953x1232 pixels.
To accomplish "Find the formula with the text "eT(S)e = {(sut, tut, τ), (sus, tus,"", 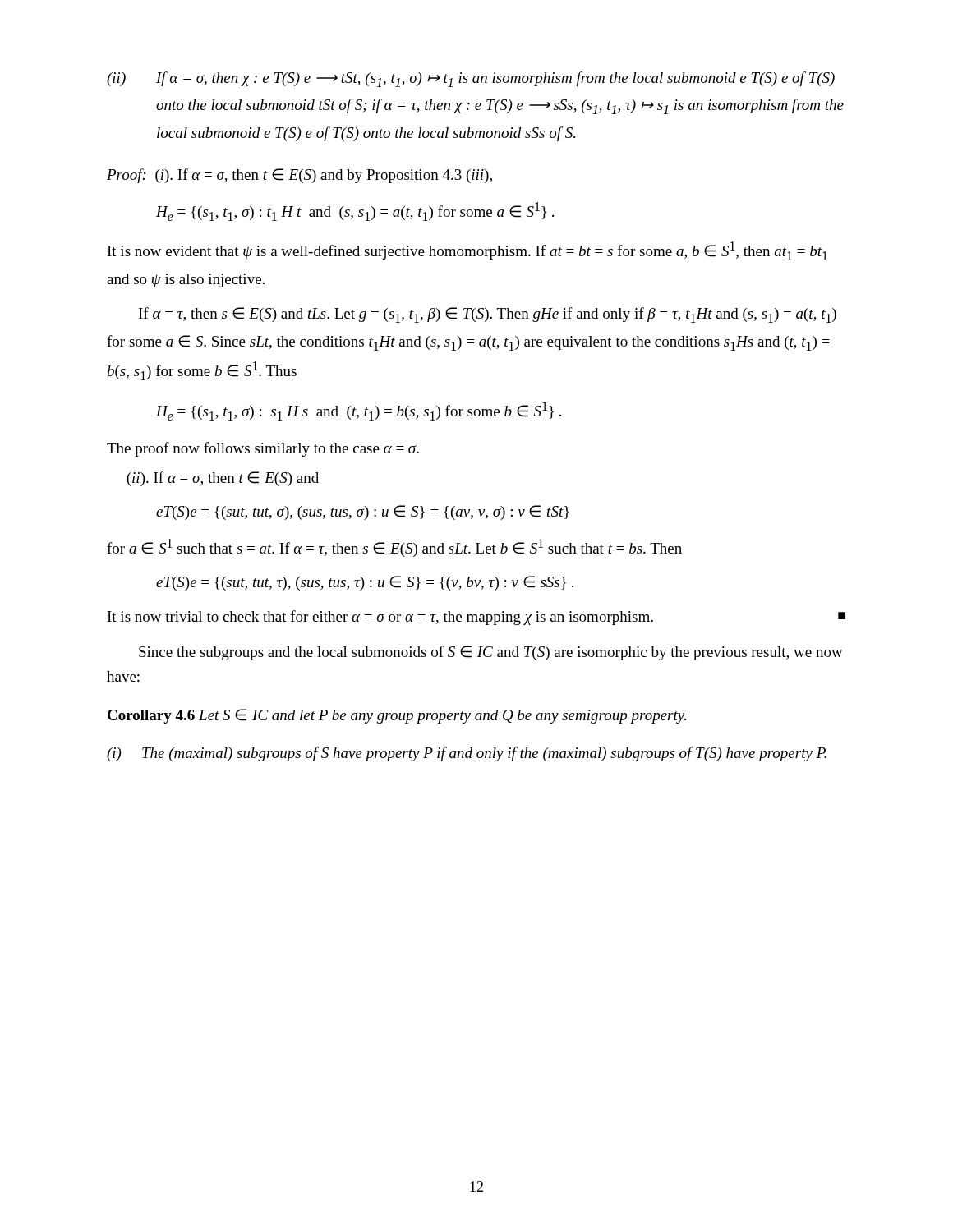I will (365, 582).
